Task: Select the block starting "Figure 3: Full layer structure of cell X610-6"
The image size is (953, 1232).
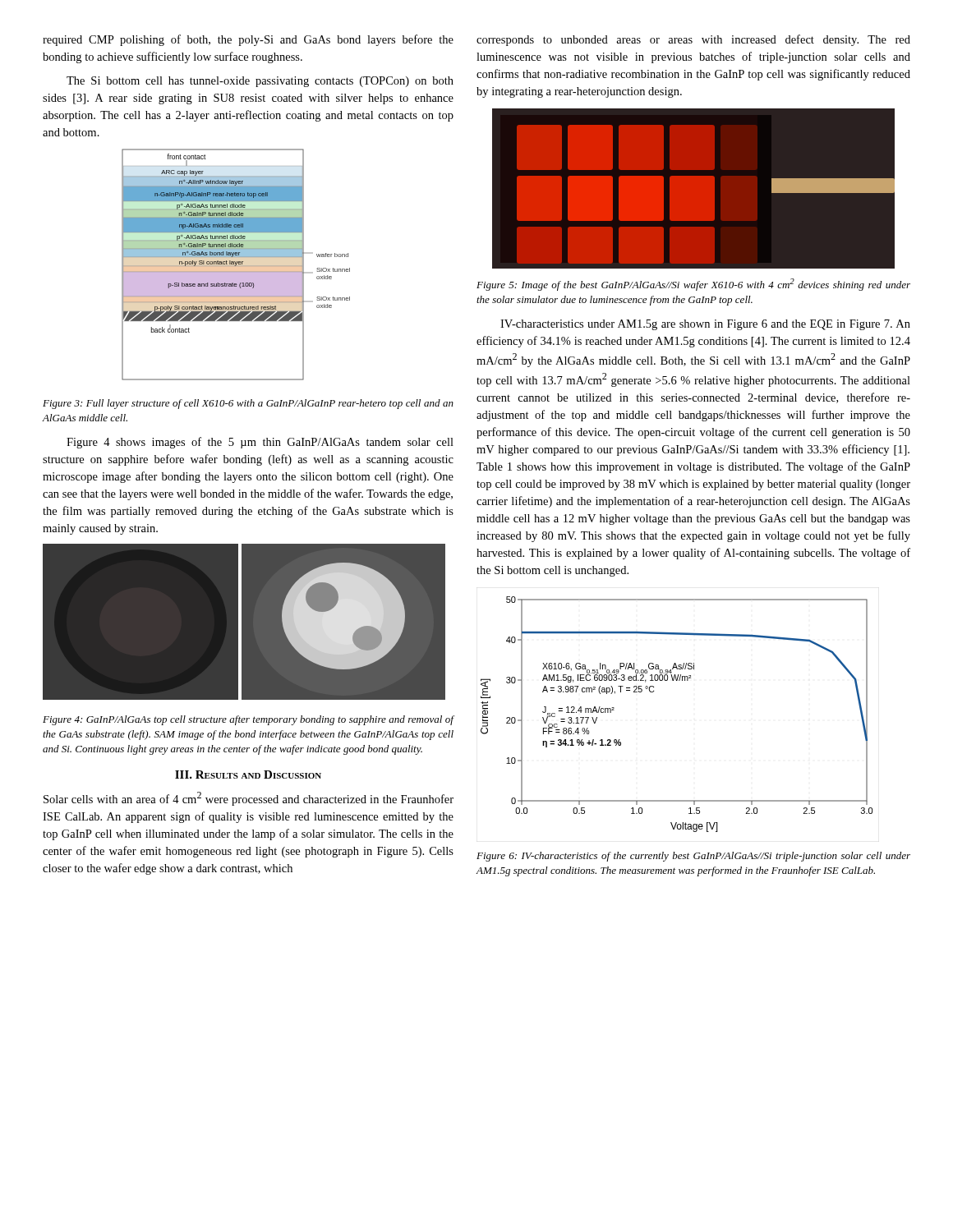Action: coord(248,410)
